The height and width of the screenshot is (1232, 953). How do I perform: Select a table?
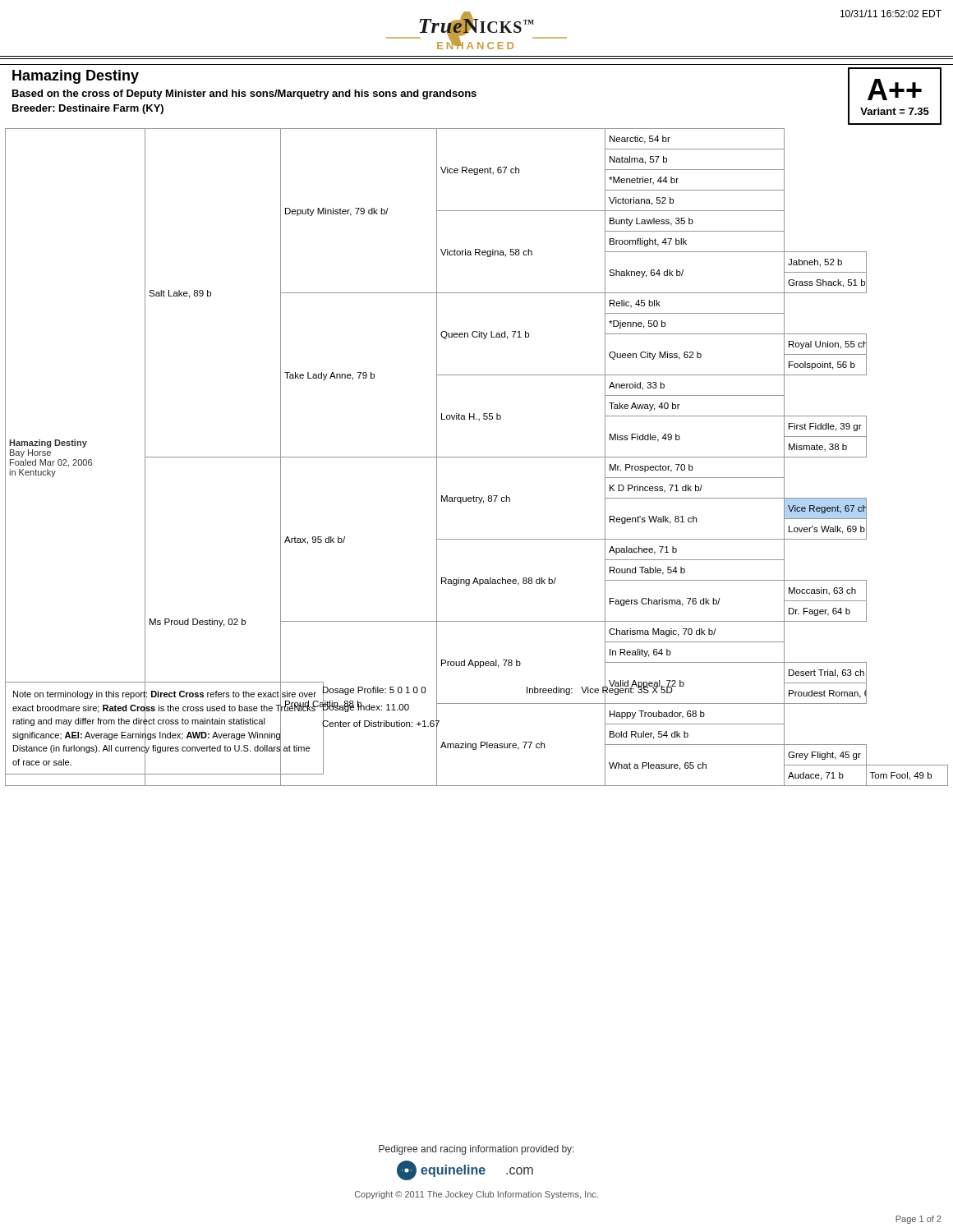point(476,457)
